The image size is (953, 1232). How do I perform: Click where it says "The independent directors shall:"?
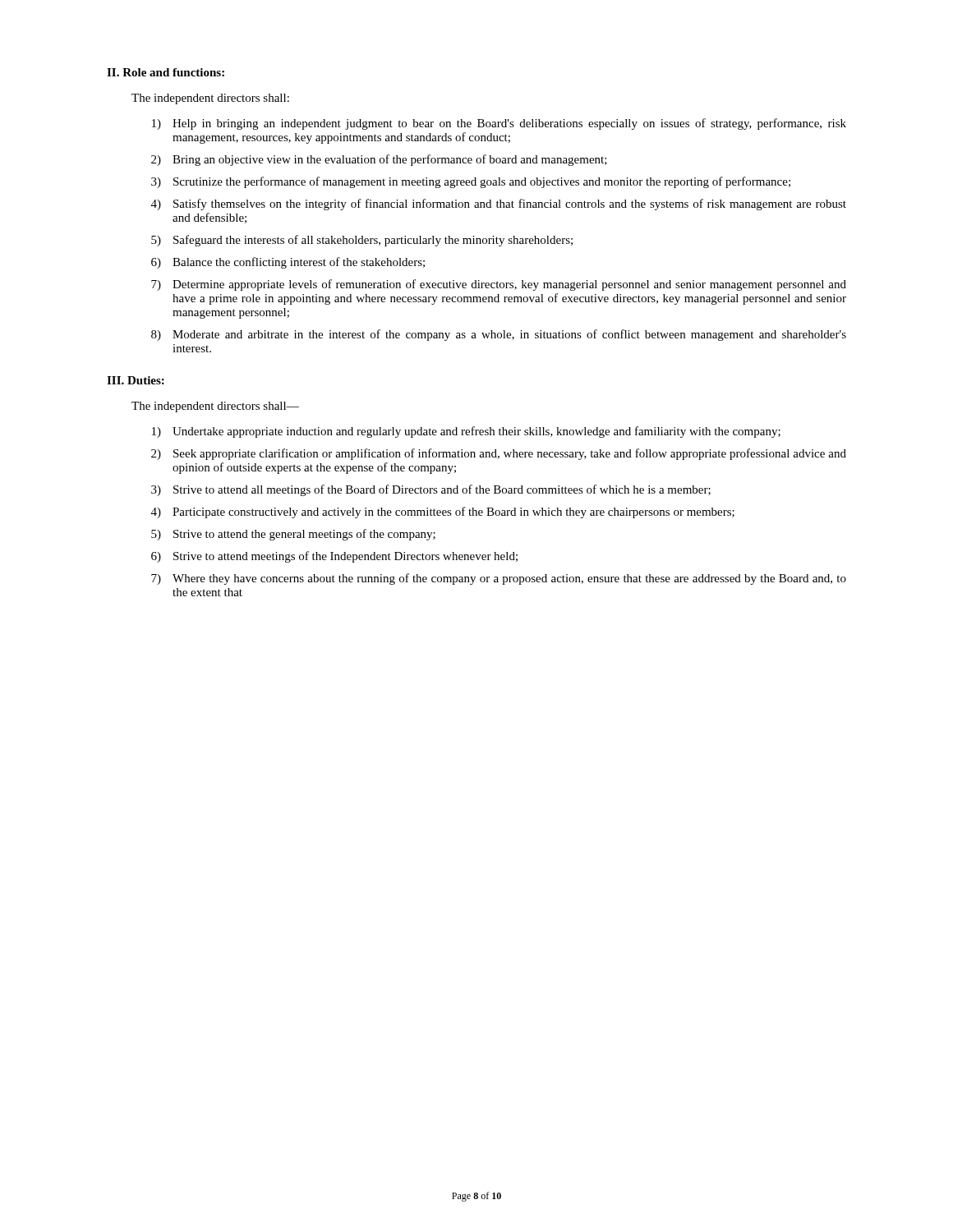coord(211,98)
